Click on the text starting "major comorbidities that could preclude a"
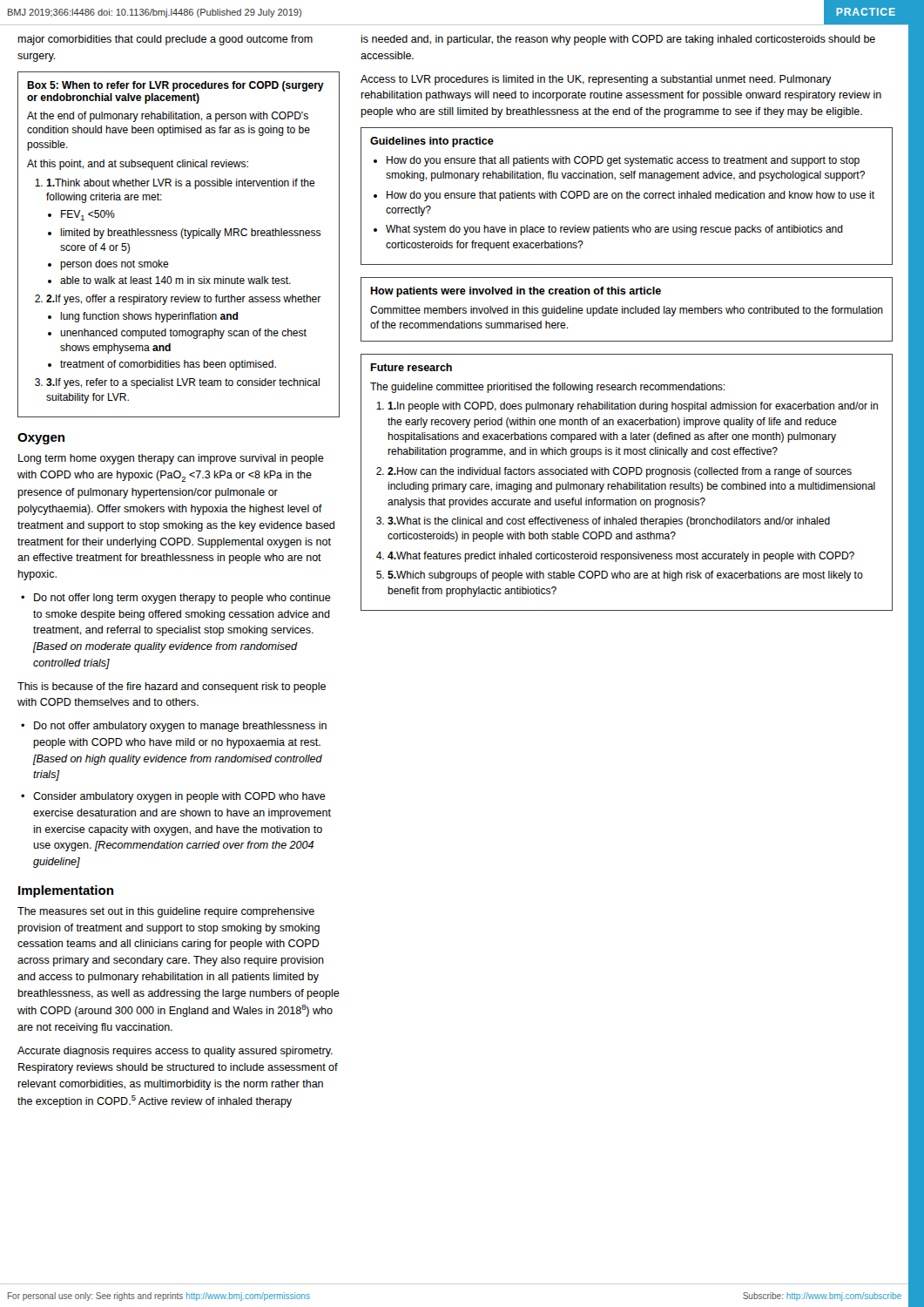This screenshot has width=924, height=1307. 165,47
